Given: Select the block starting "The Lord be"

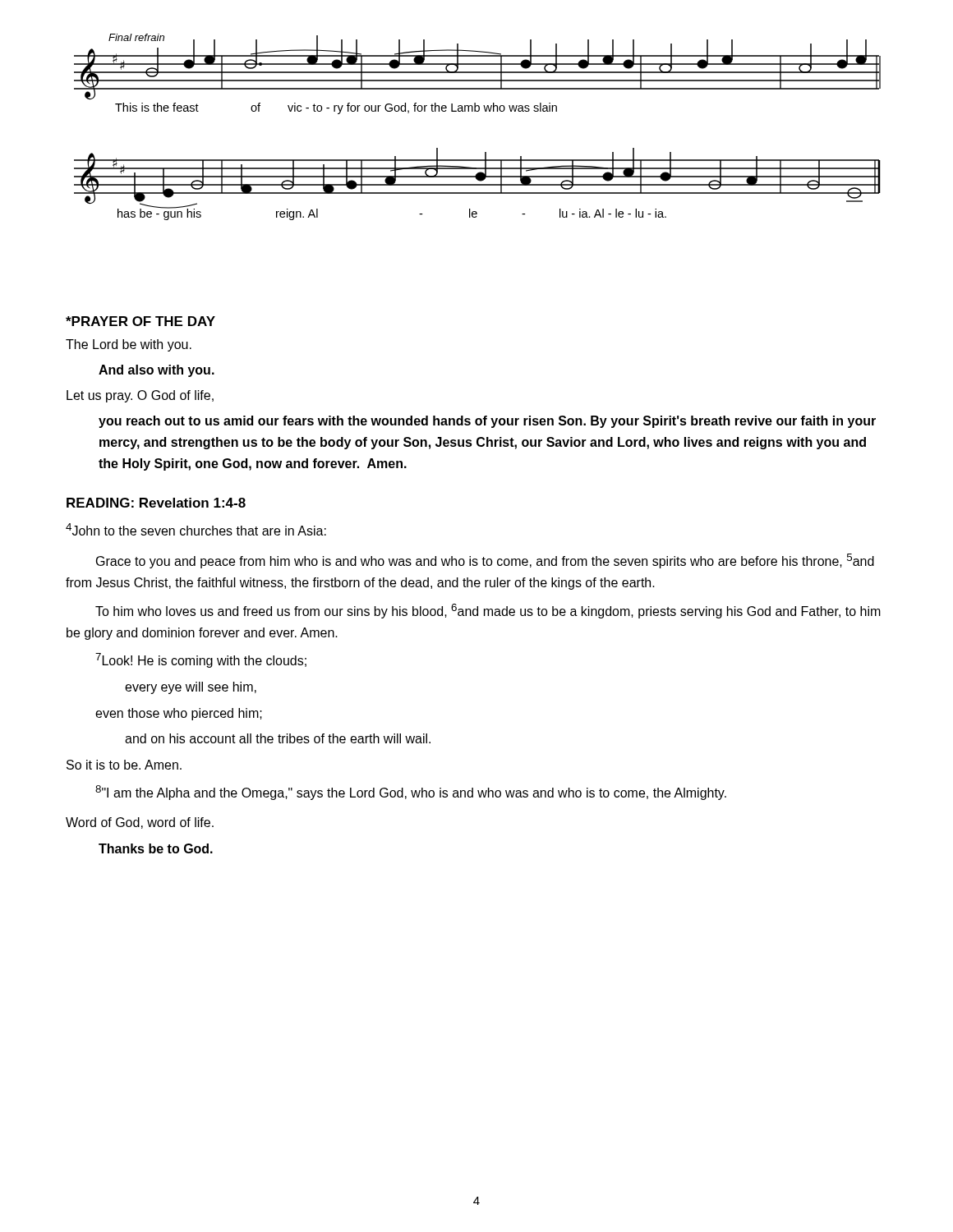Looking at the screenshot, I should (x=129, y=345).
